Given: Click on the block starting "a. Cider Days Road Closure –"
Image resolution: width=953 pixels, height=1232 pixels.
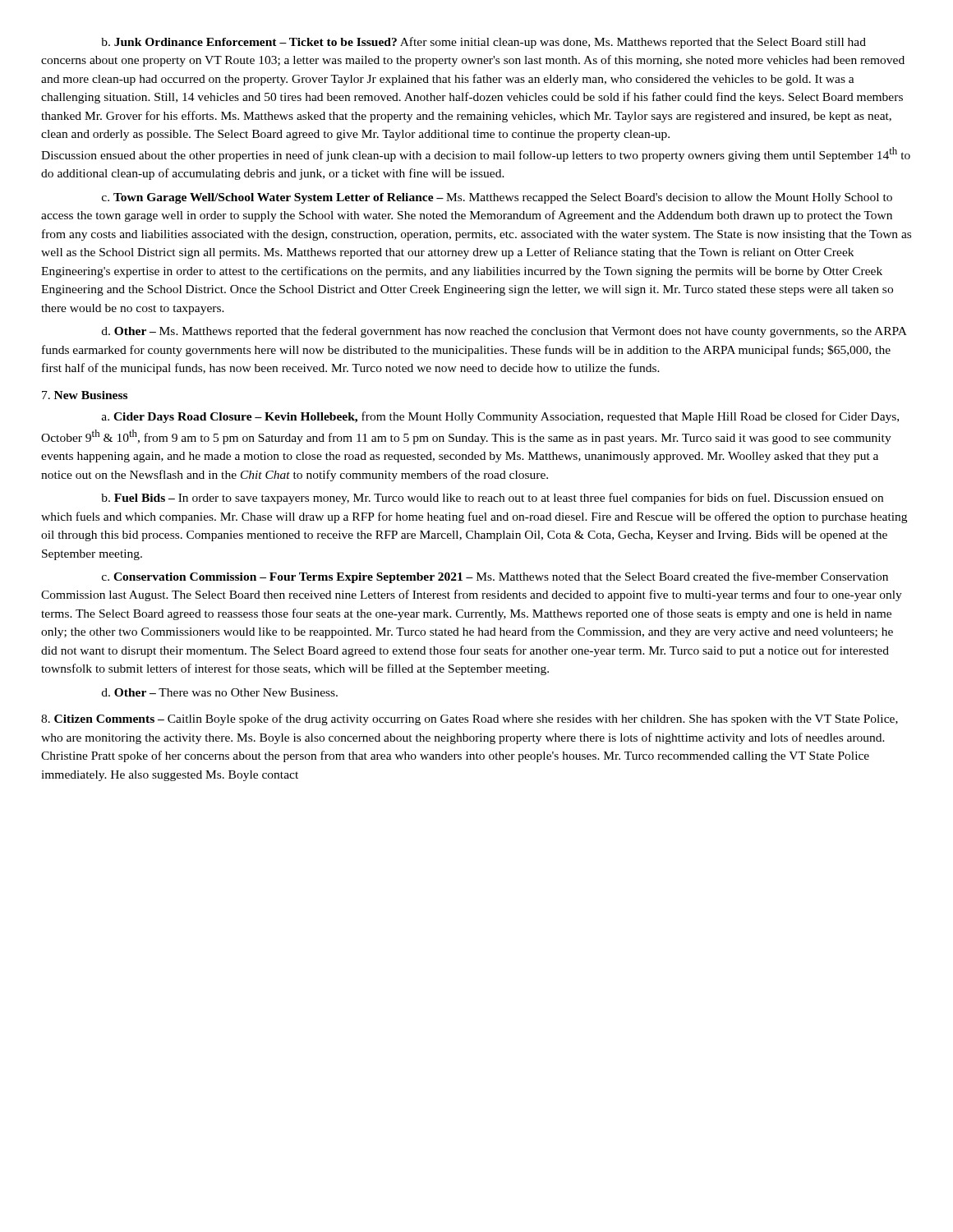Looking at the screenshot, I should (476, 446).
